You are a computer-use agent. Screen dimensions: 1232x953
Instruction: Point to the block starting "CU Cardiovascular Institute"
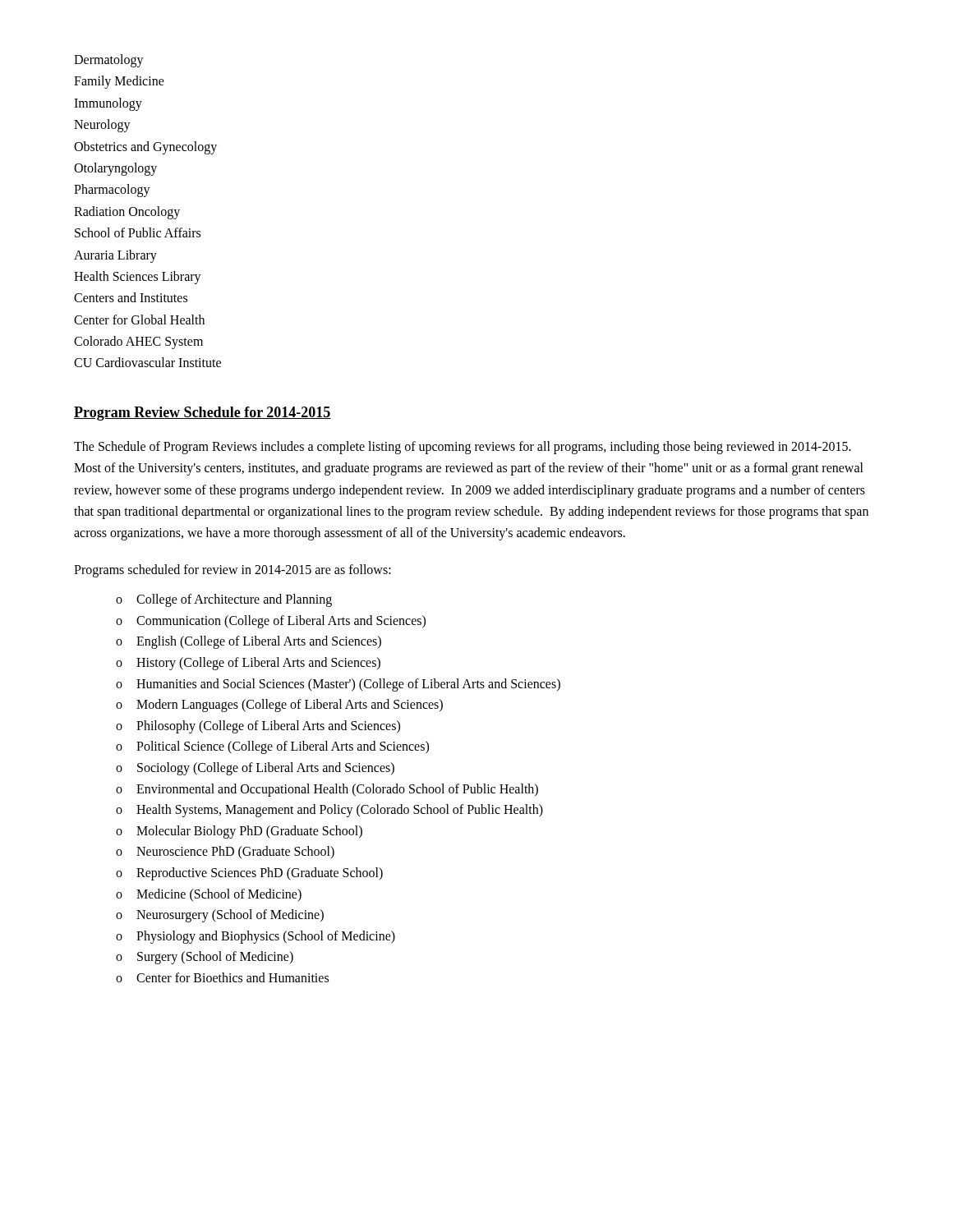point(147,362)
